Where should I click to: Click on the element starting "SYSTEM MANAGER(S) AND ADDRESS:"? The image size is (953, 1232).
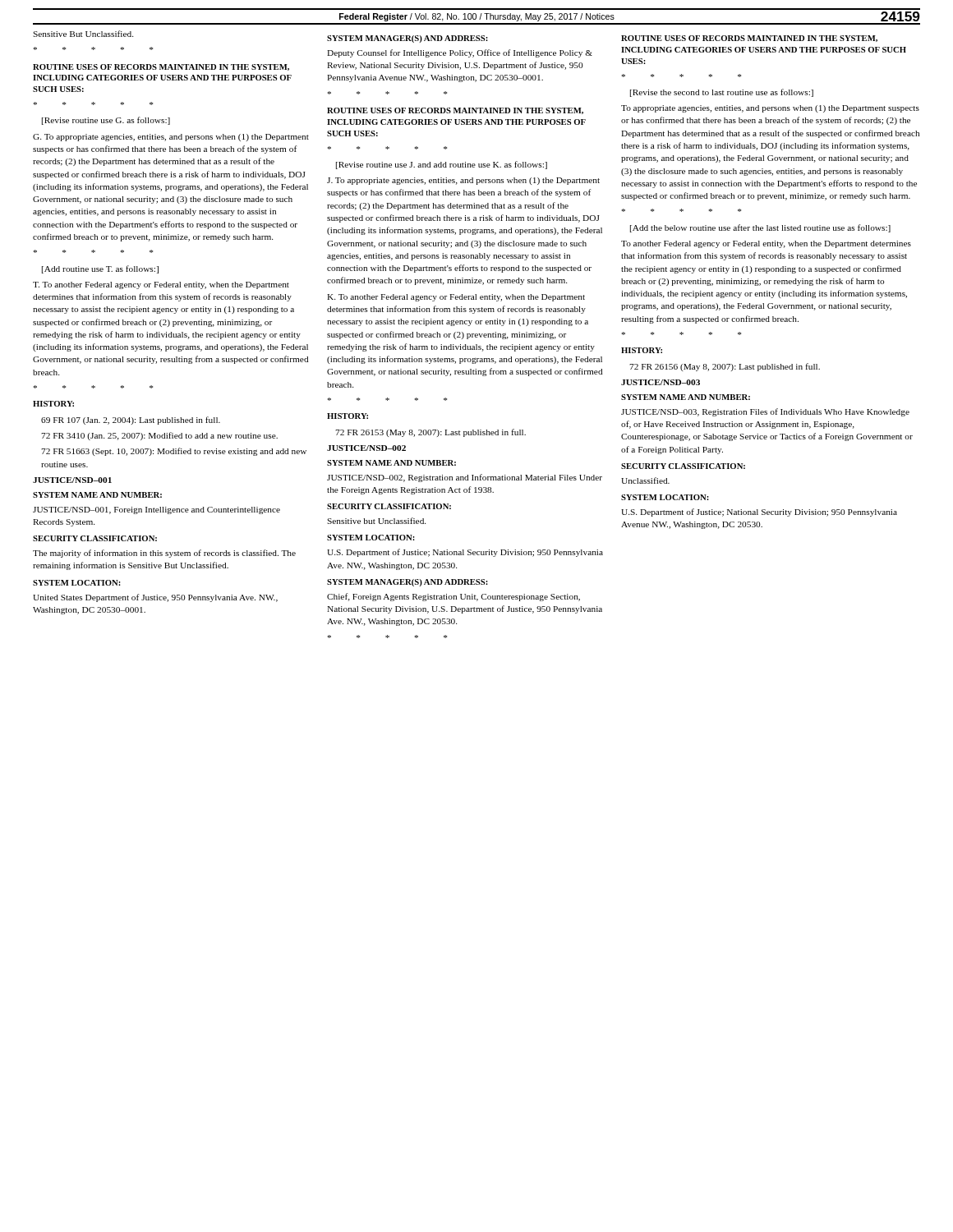[x=467, y=236]
